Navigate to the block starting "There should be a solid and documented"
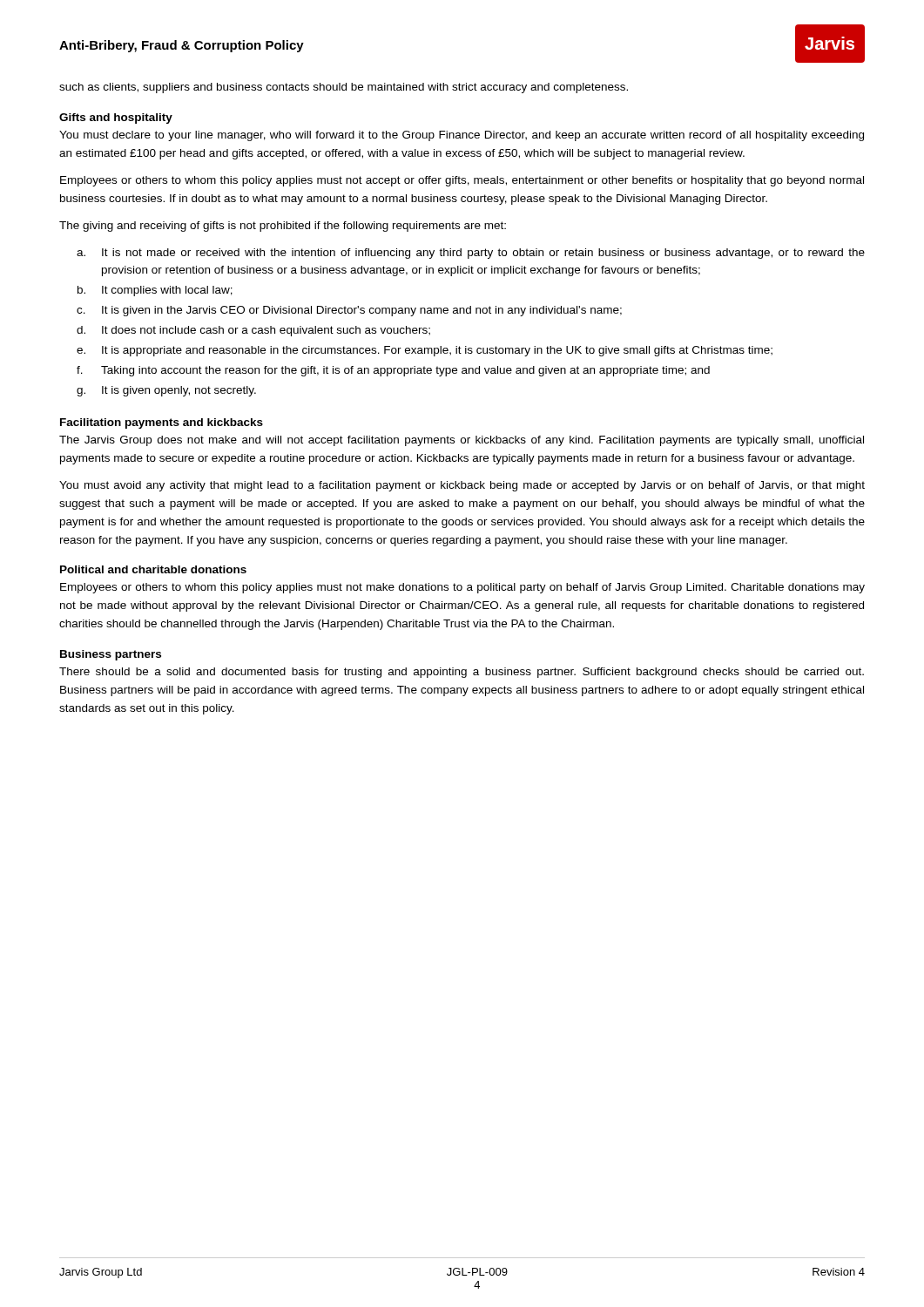This screenshot has width=924, height=1307. click(462, 690)
